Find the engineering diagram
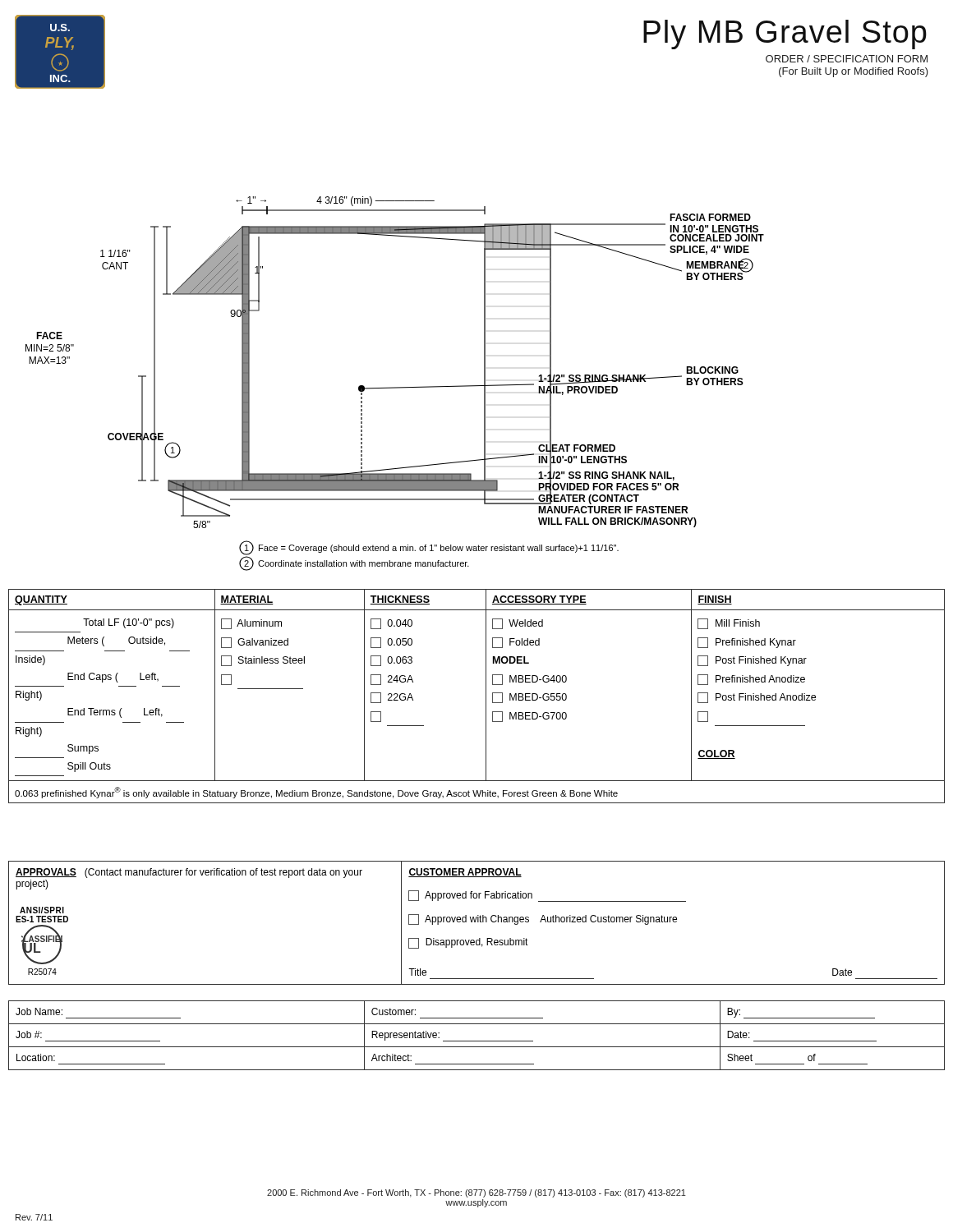This screenshot has width=953, height=1232. (476, 339)
